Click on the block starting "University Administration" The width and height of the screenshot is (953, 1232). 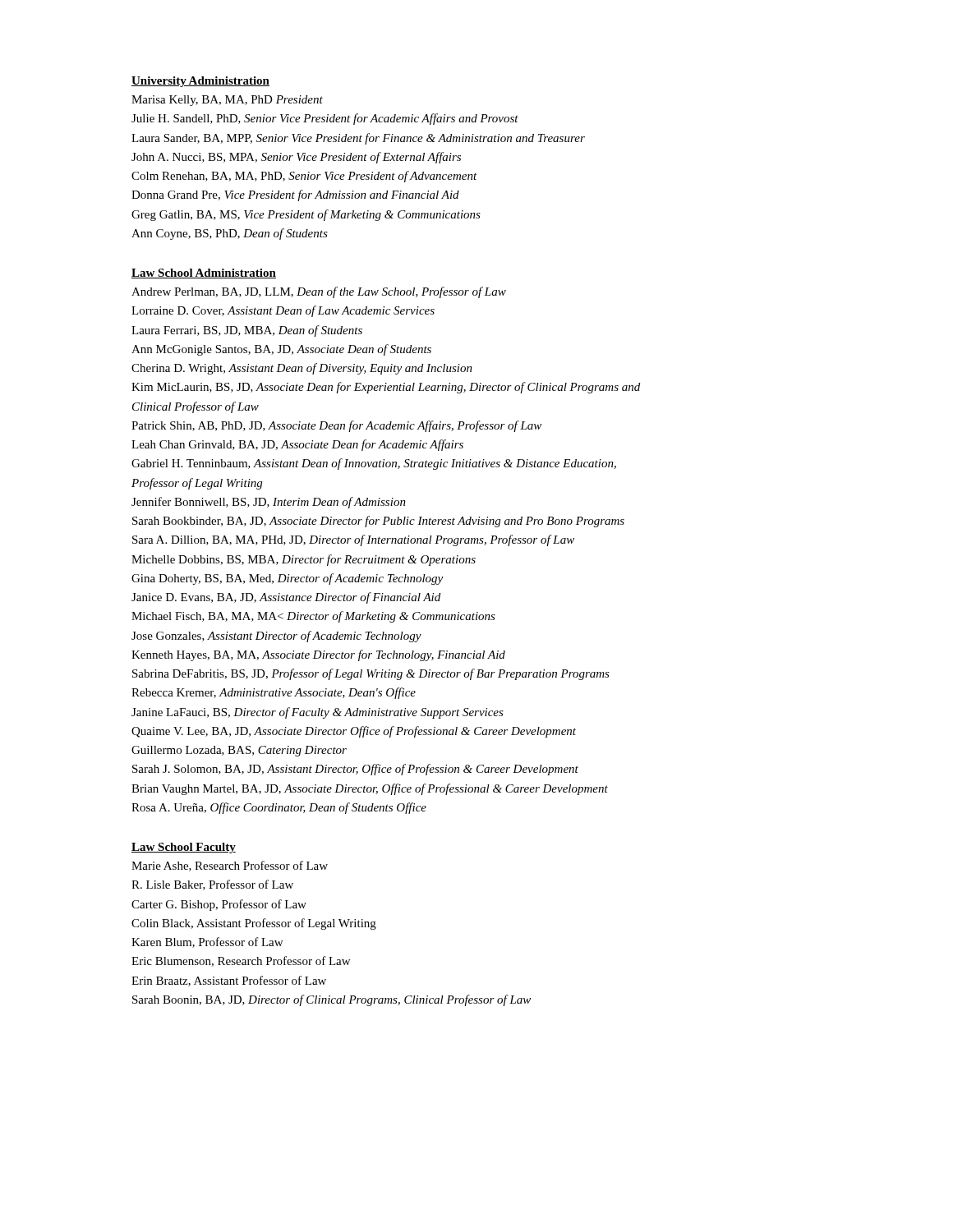tap(200, 81)
